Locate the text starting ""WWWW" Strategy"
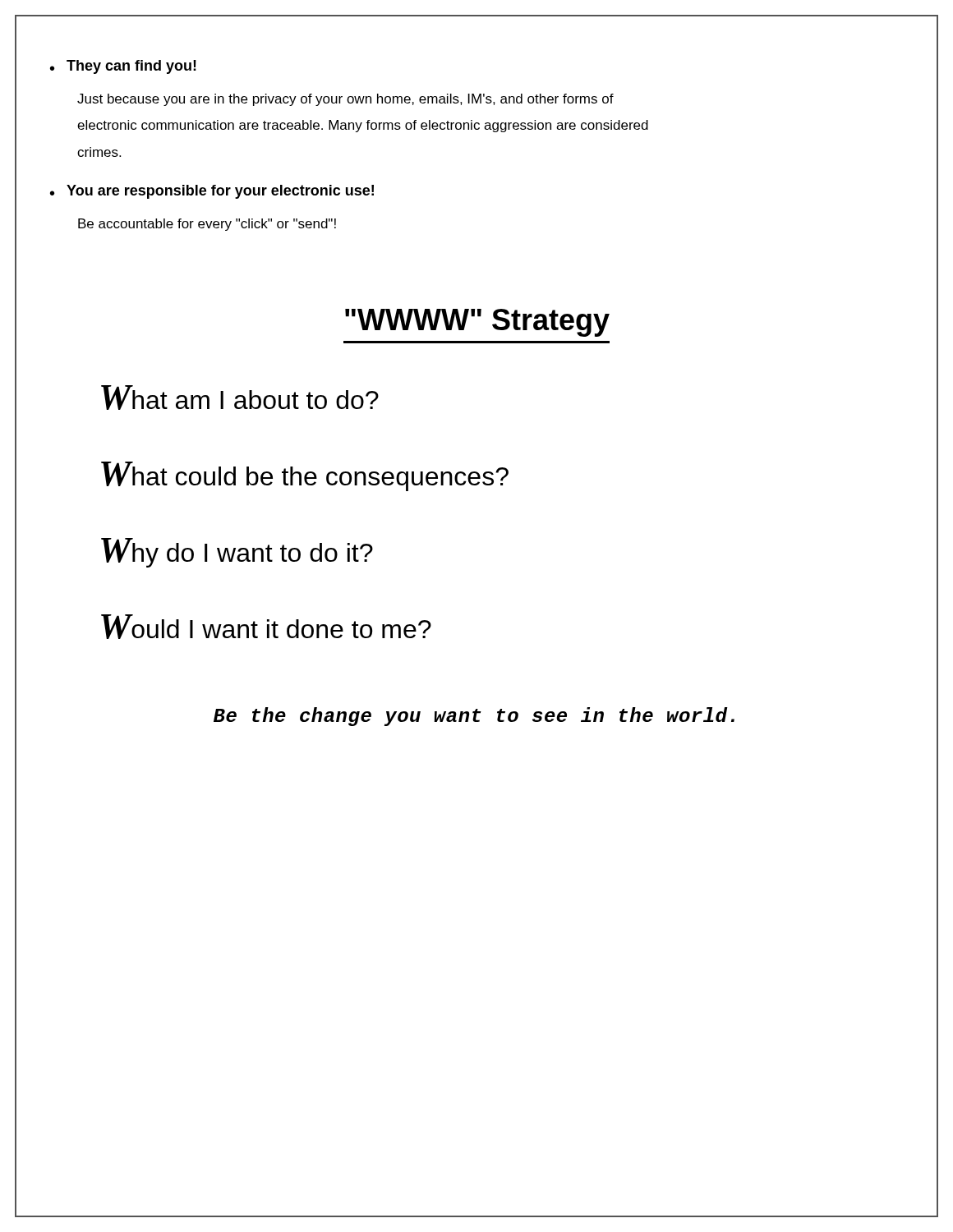 click(476, 323)
